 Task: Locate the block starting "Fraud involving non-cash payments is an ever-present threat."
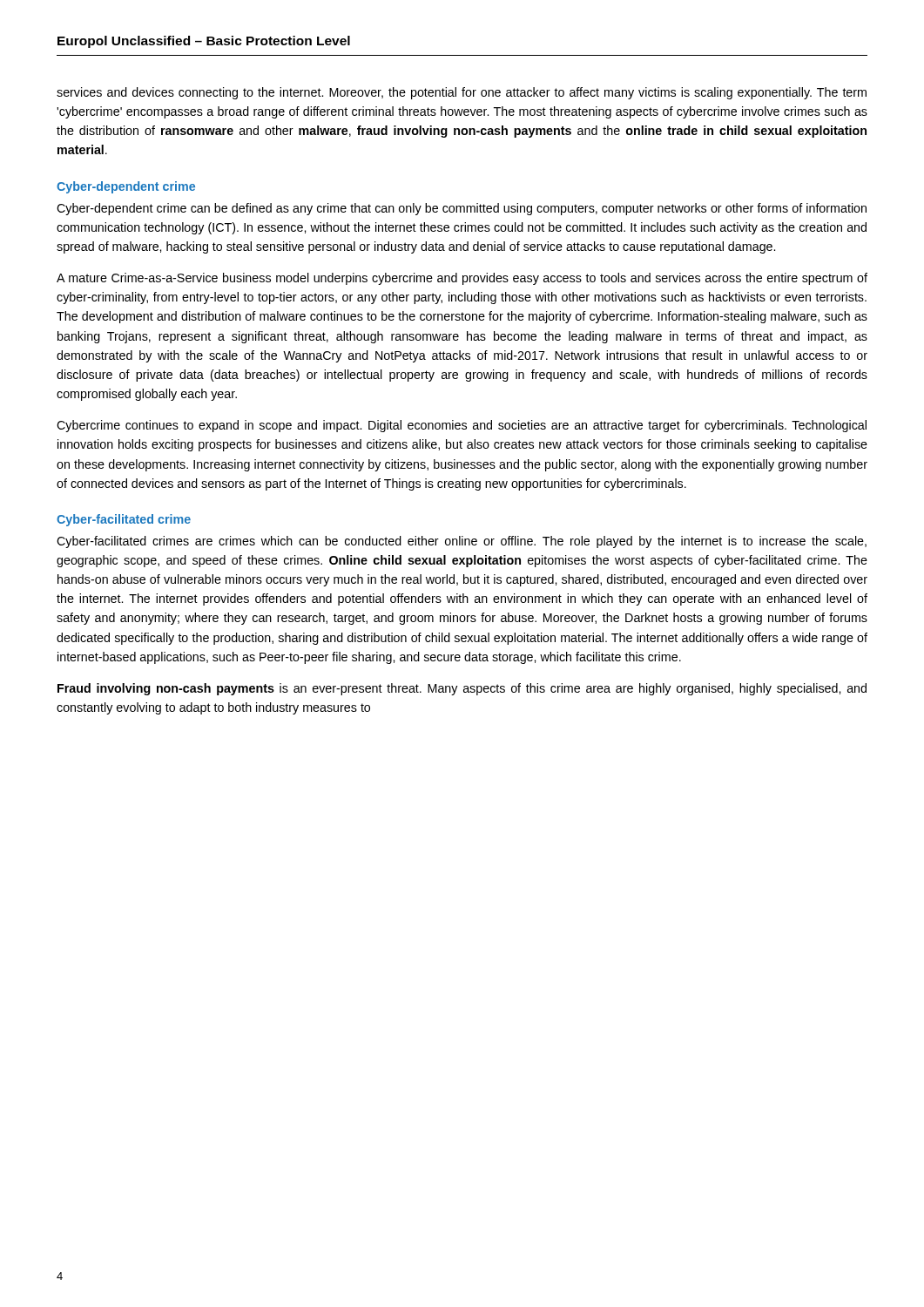[x=462, y=698]
